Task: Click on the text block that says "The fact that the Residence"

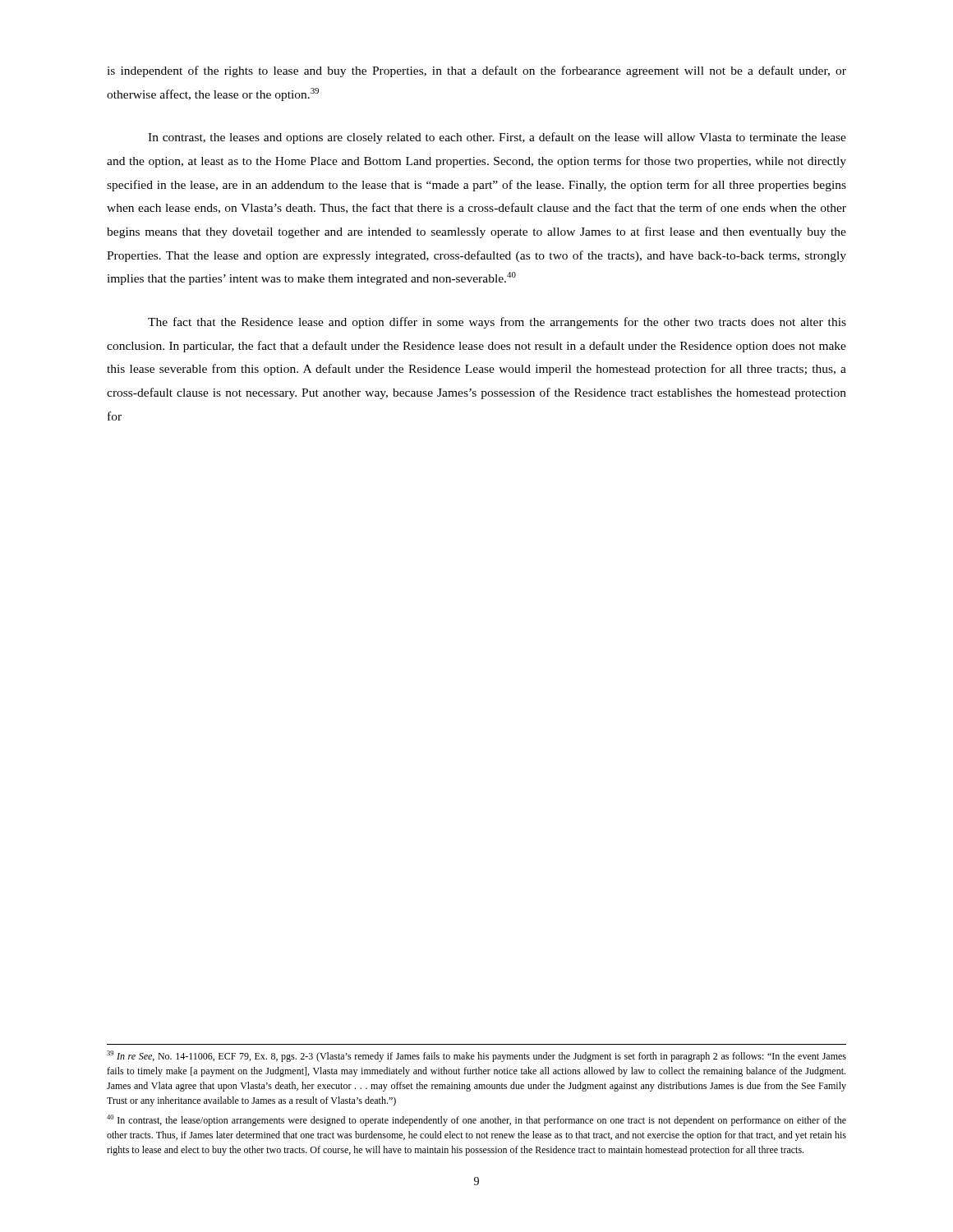Action: click(x=476, y=369)
